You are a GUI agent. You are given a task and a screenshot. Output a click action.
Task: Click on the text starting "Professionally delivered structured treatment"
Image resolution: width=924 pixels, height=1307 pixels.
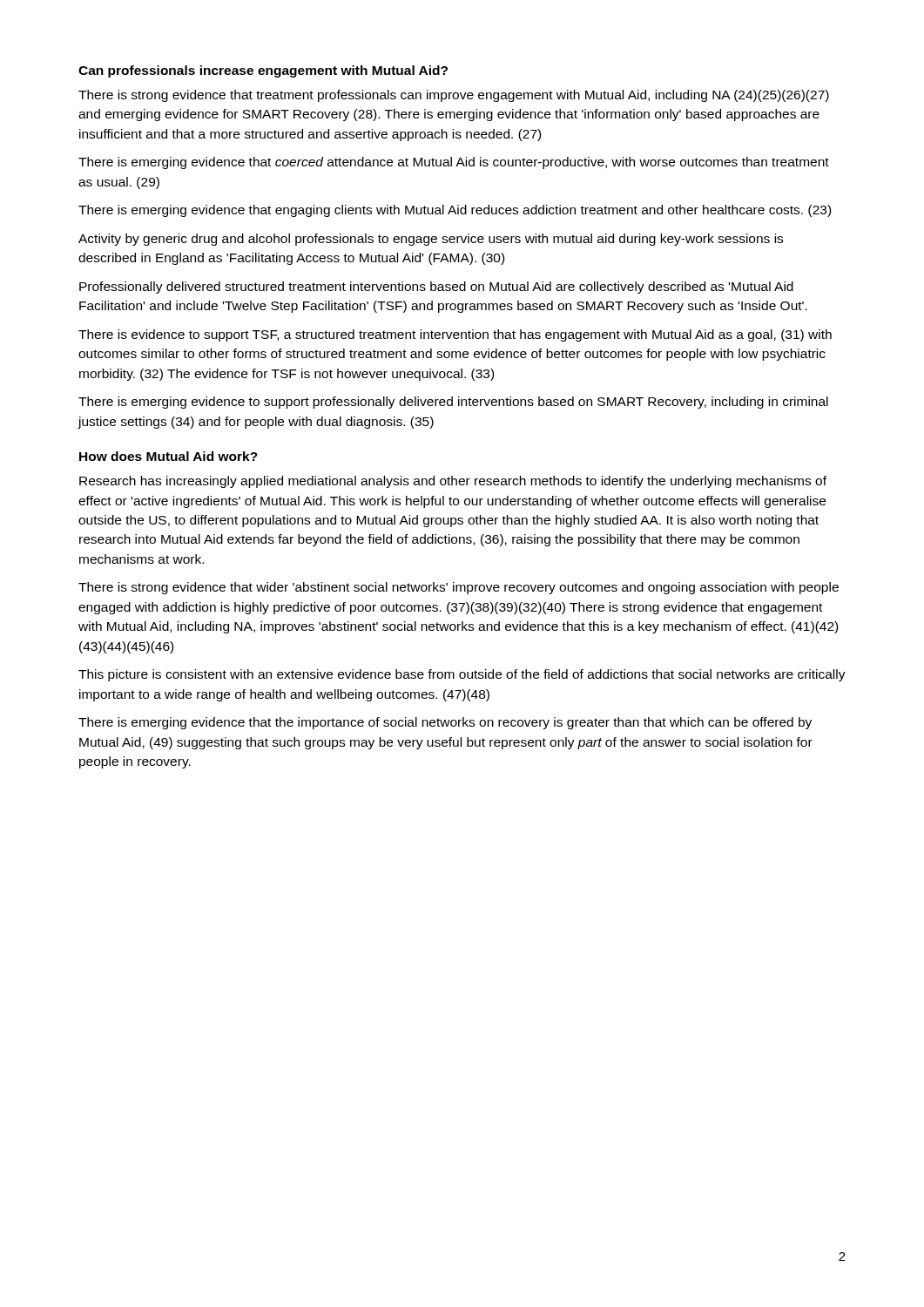(x=443, y=296)
